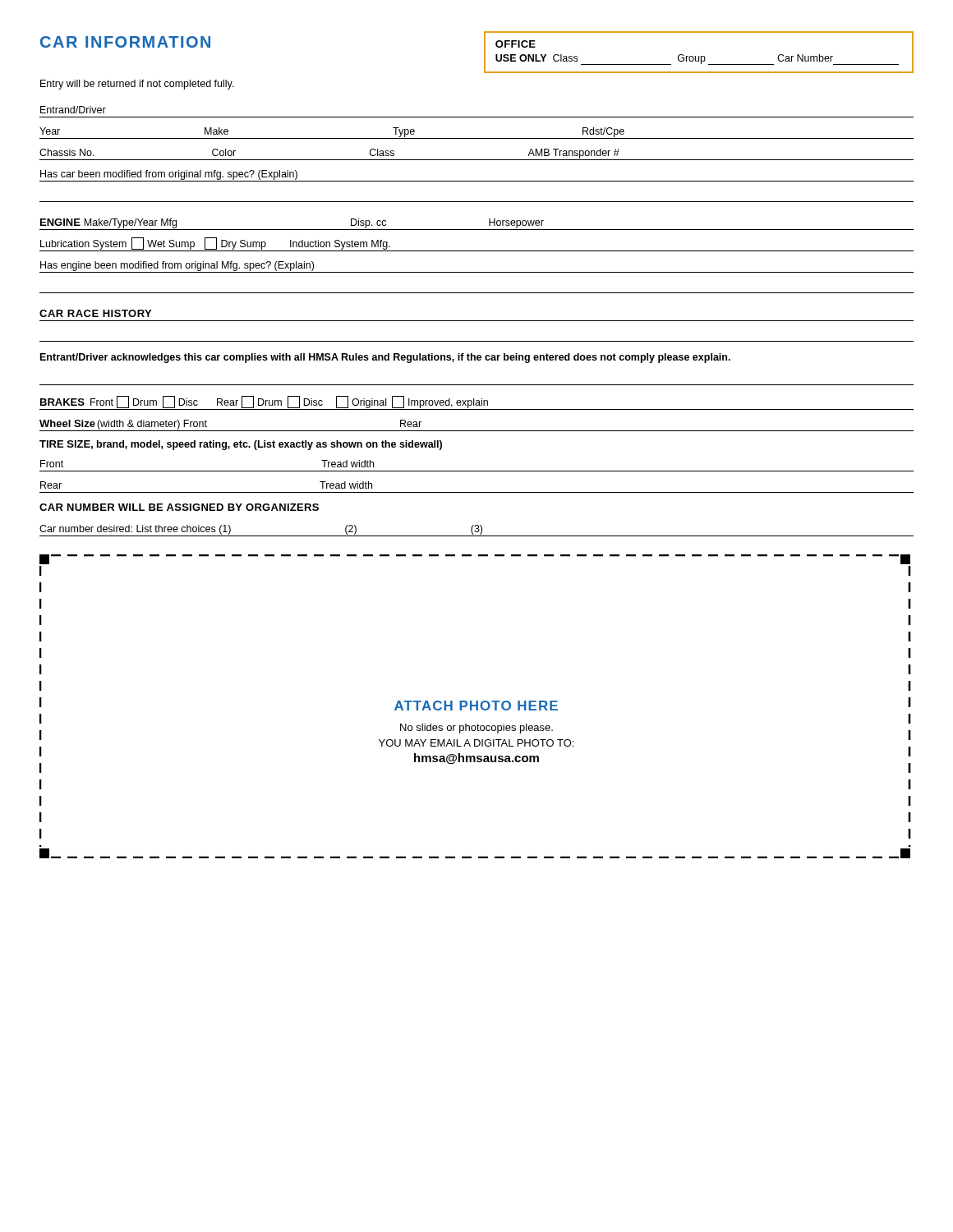
Task: Point to the region starting "Car number desired: List three choices (1)"
Action: click(316, 529)
